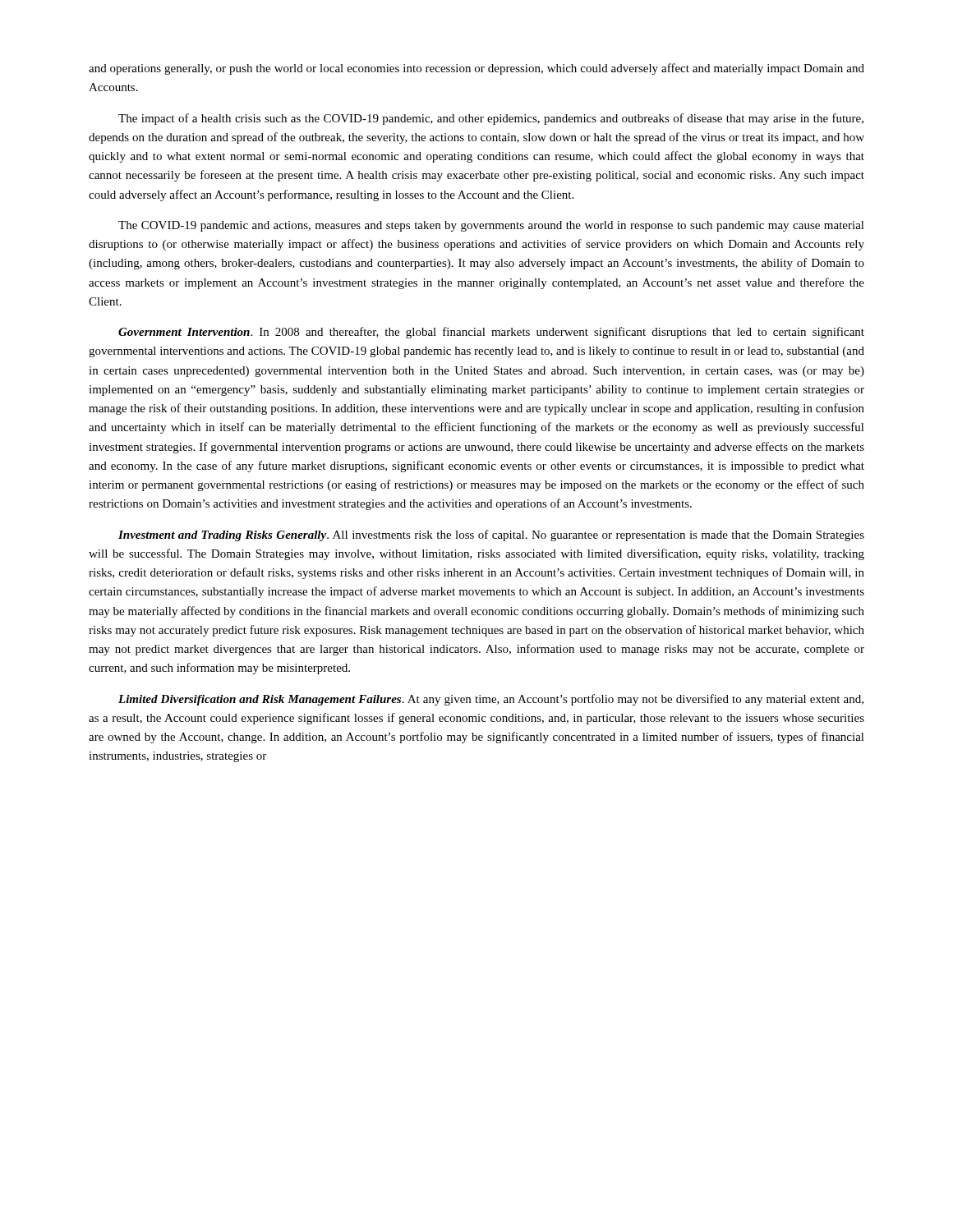This screenshot has width=953, height=1232.
Task: Click on the text block that says "The COVID-19 pandemic and actions,"
Action: pyautogui.click(x=476, y=263)
